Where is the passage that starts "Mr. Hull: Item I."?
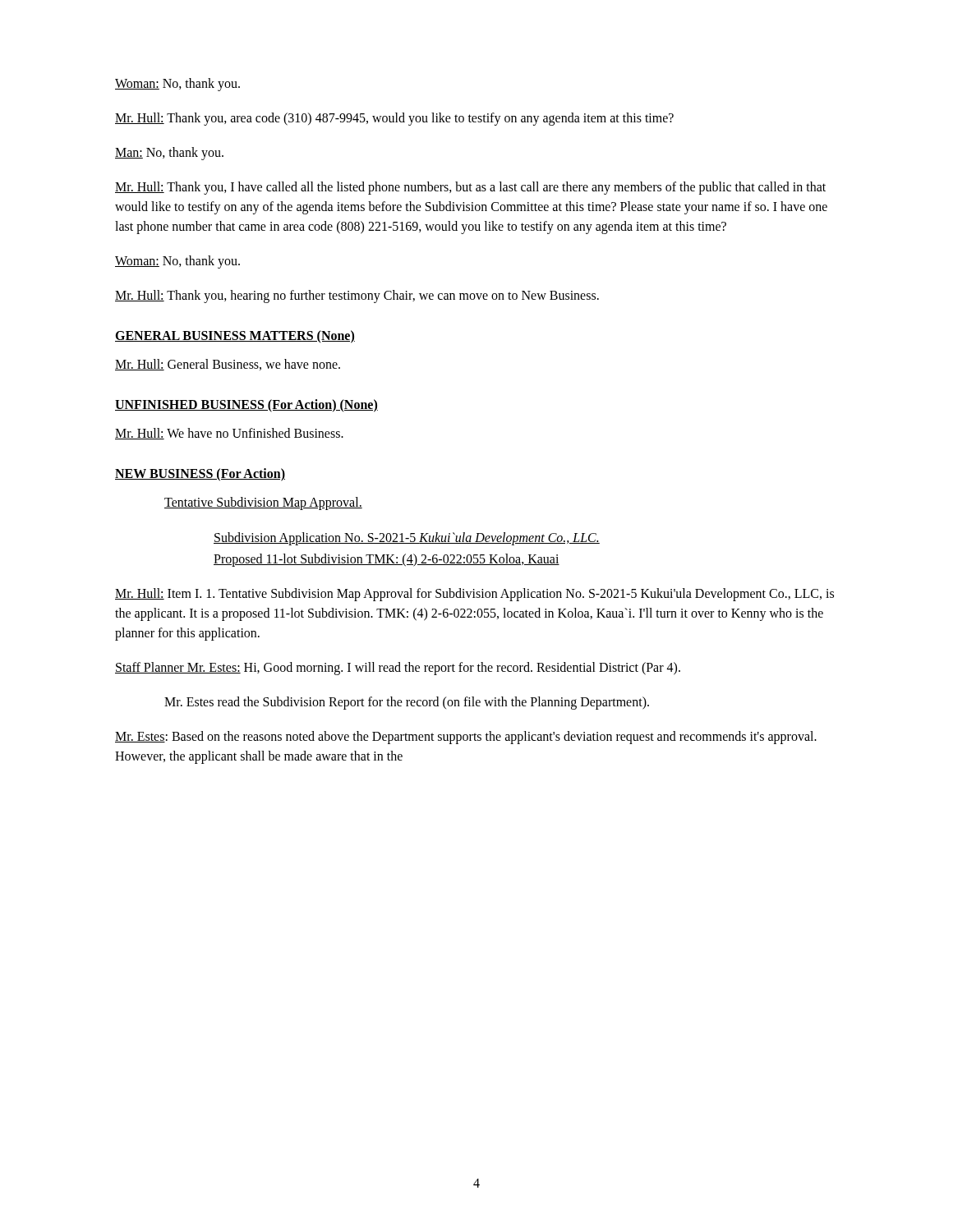953x1232 pixels. coord(475,613)
